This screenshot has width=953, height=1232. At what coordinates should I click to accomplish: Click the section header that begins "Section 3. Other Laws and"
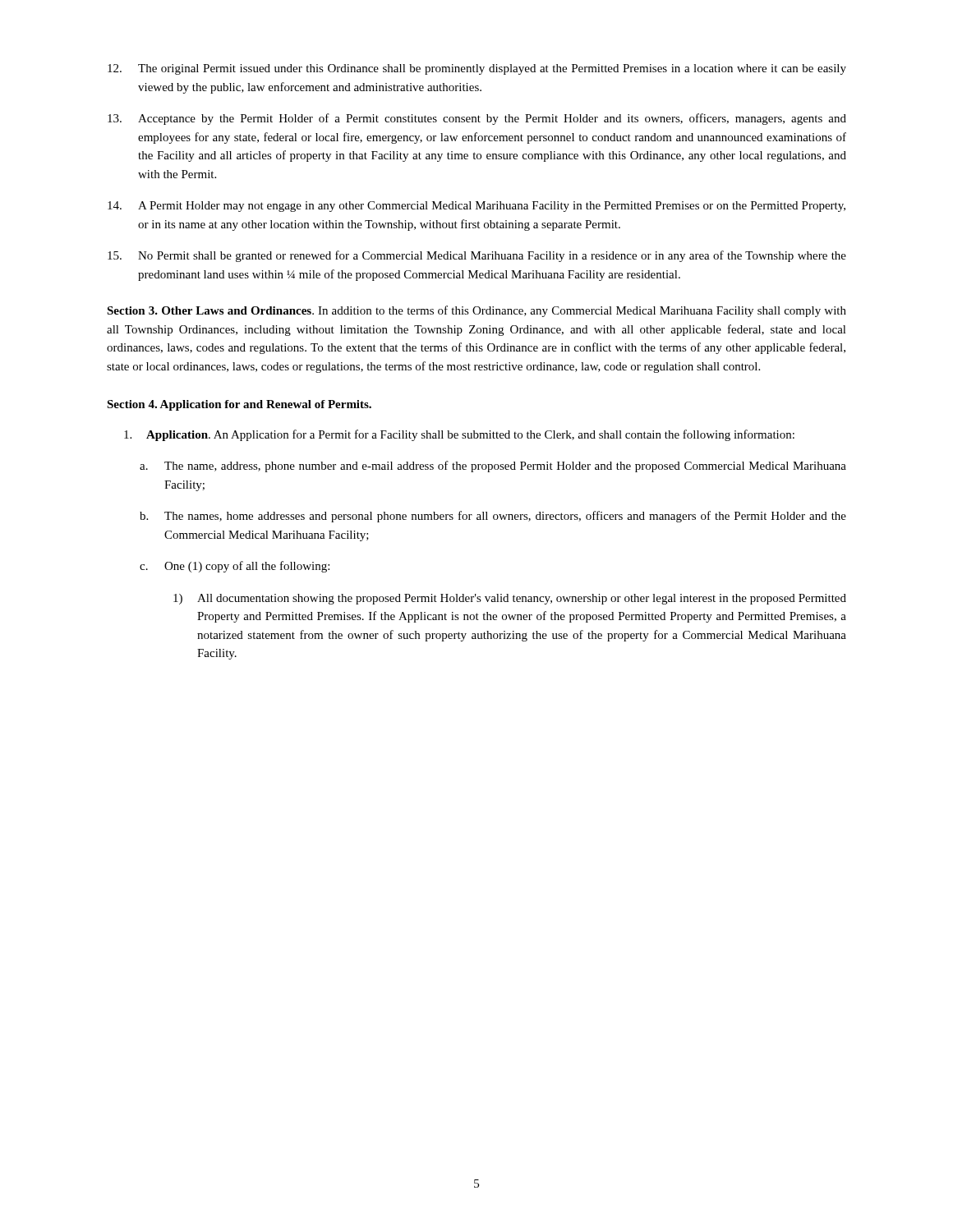point(476,338)
